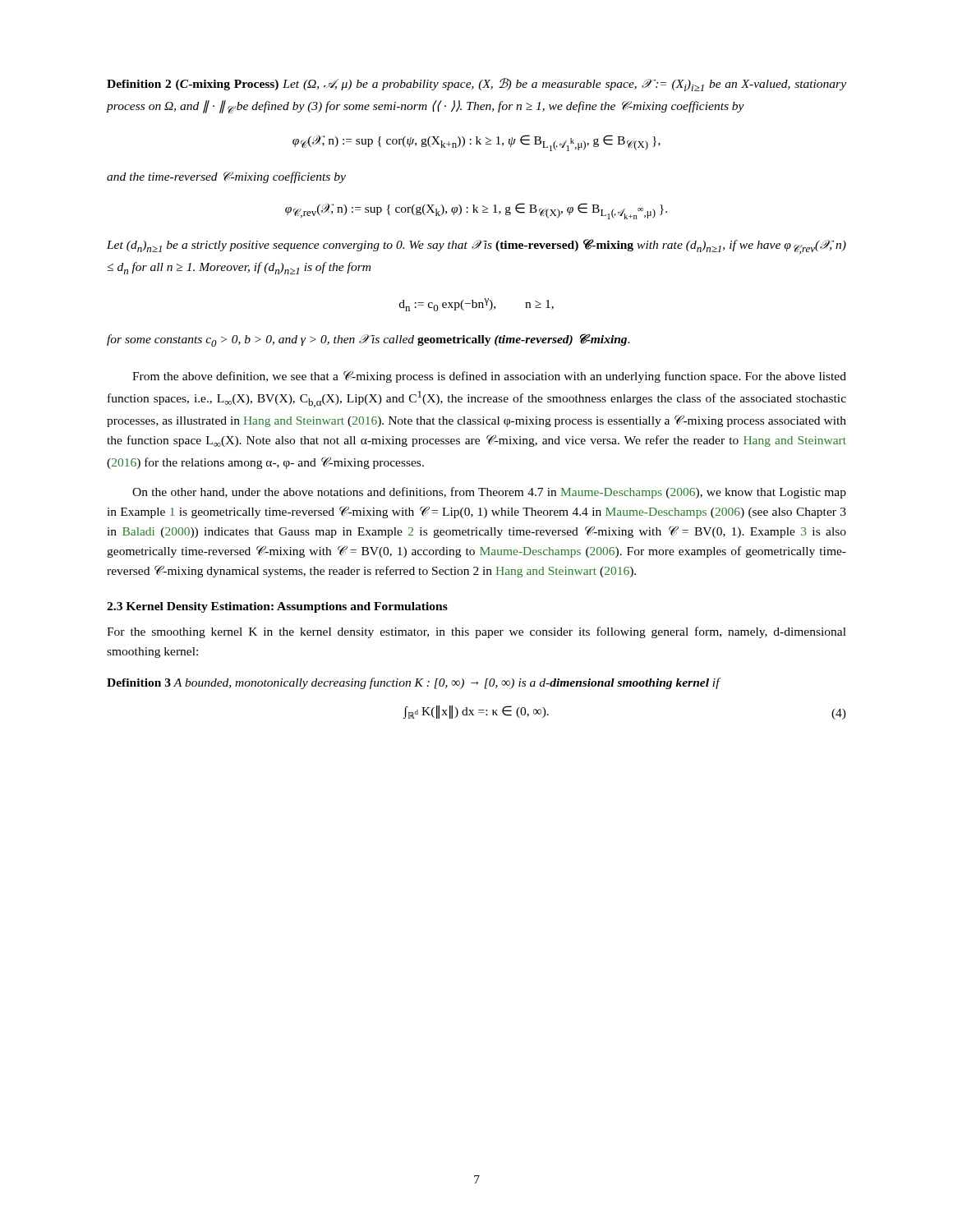Click on the text block starting "For the smoothing kernel K in the kernel"
This screenshot has width=953, height=1232.
[476, 641]
